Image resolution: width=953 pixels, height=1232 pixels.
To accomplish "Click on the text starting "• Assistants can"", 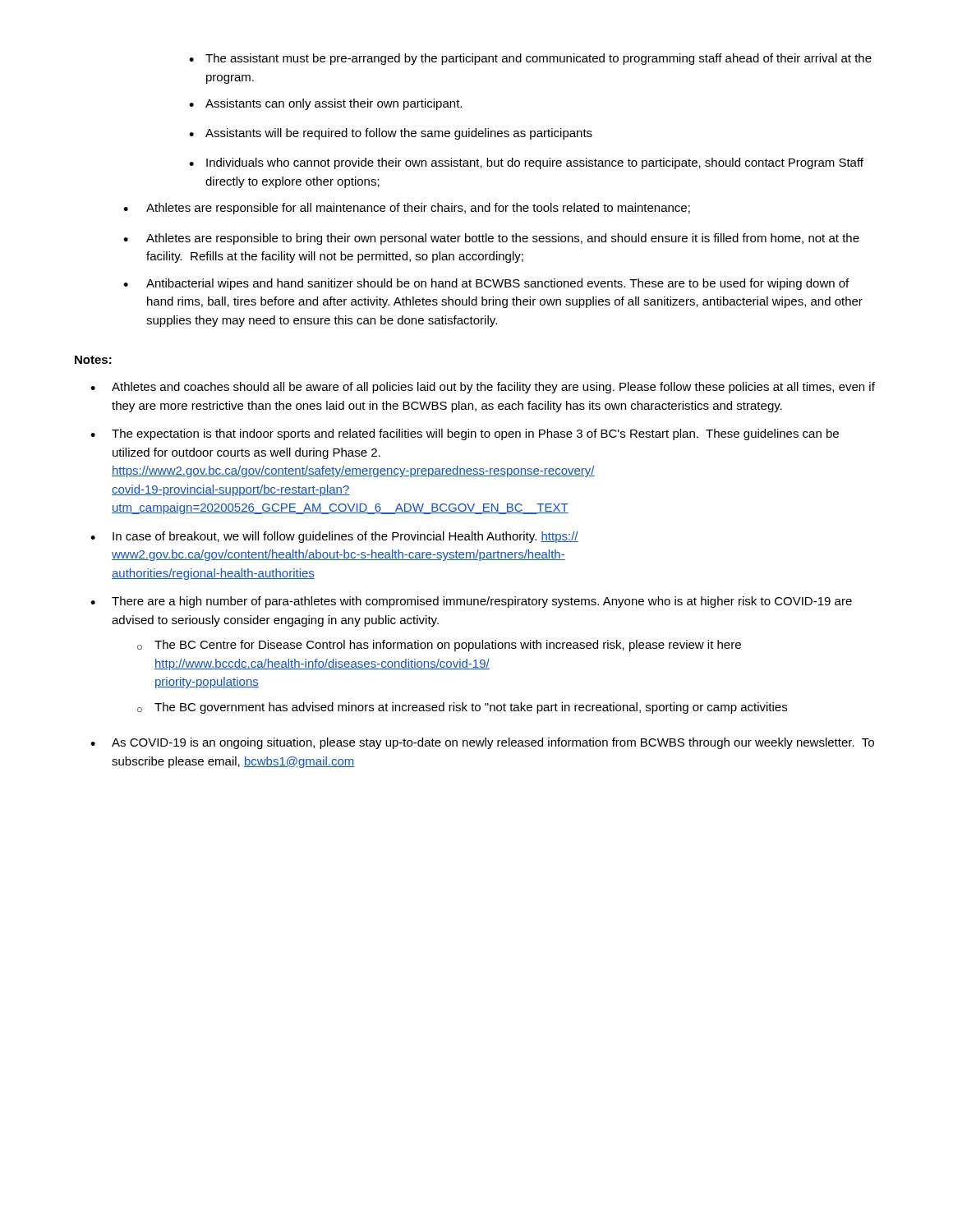I will (325, 104).
